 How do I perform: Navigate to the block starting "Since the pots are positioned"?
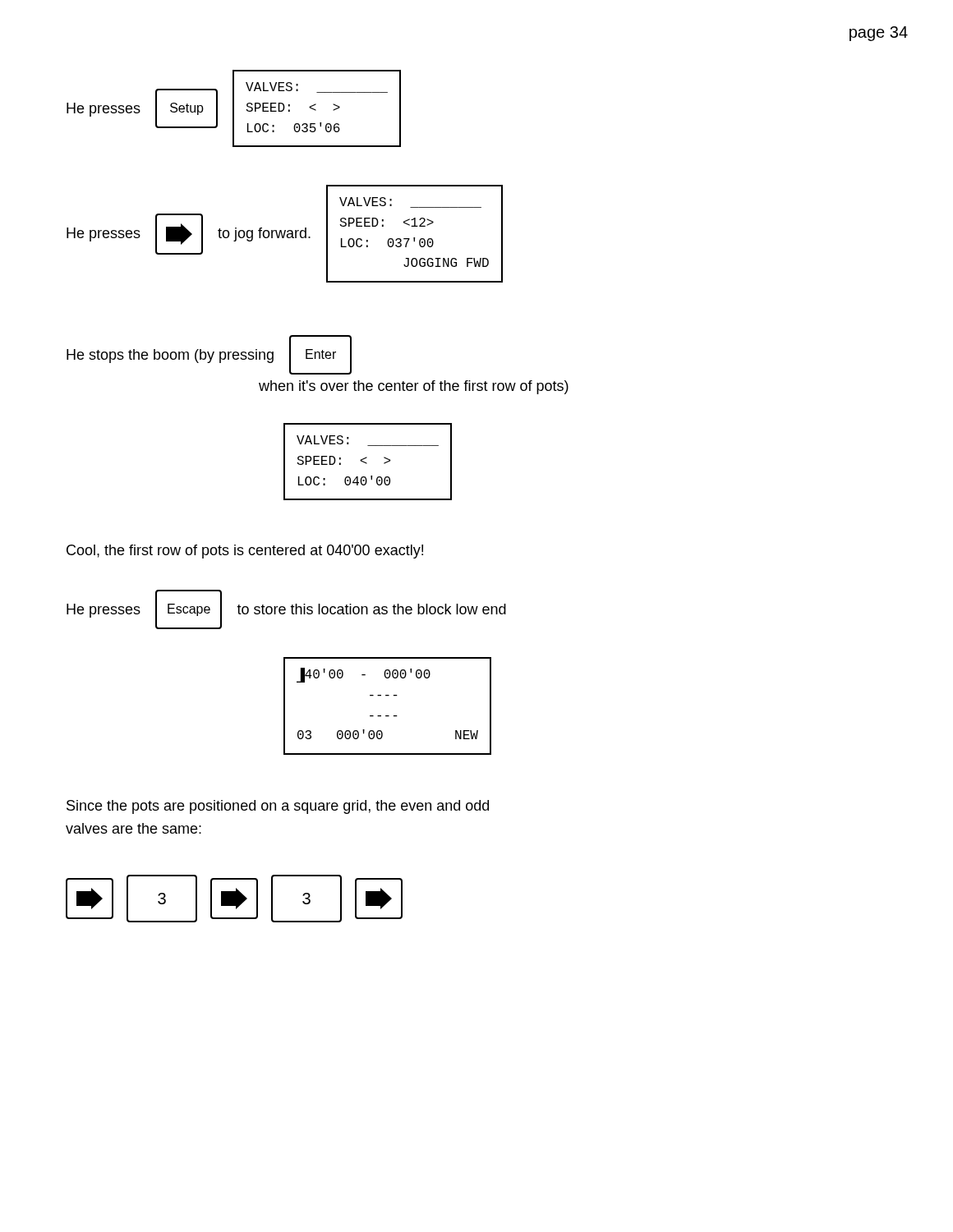(278, 817)
